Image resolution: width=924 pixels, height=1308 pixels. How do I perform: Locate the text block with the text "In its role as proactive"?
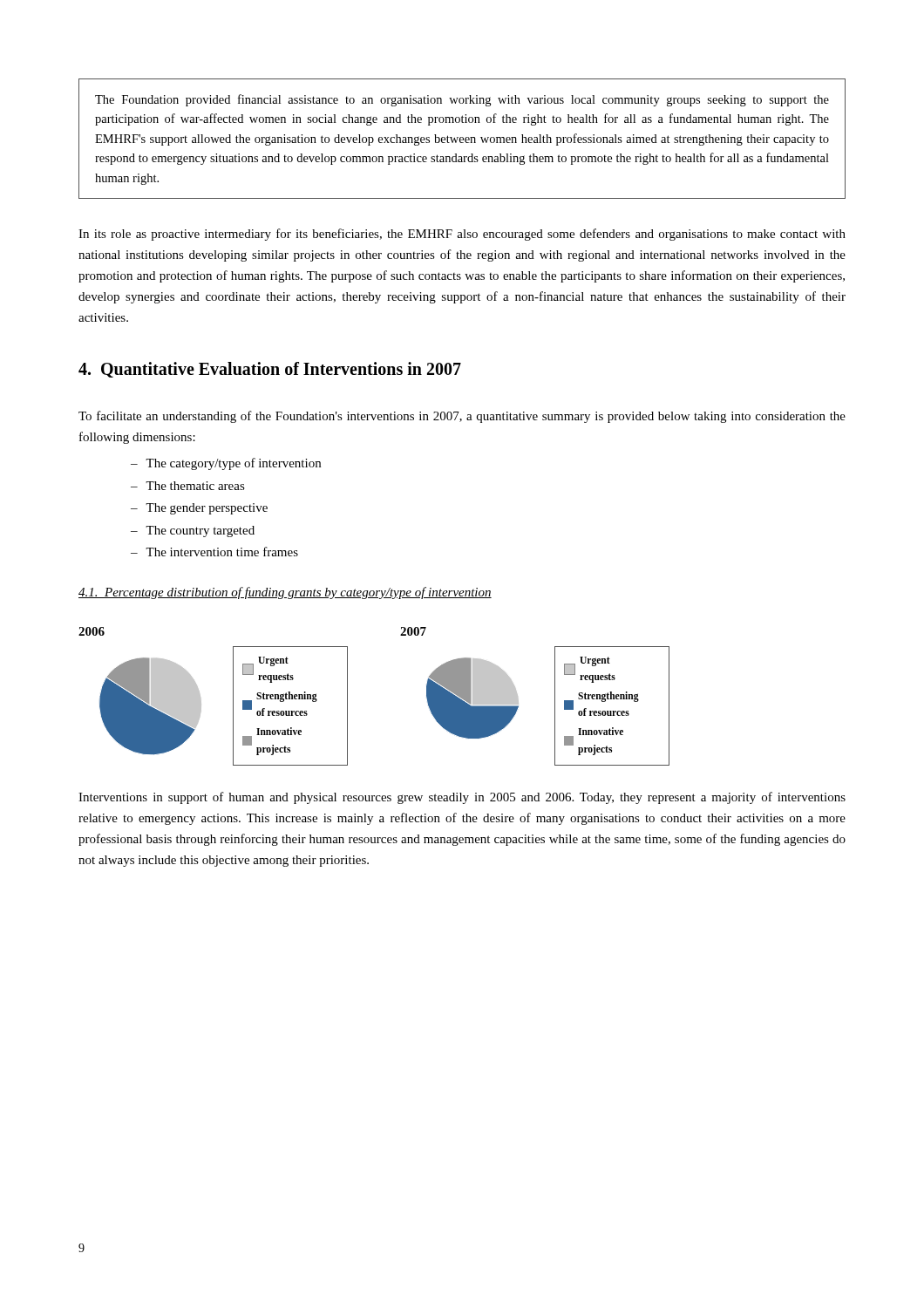[462, 276]
